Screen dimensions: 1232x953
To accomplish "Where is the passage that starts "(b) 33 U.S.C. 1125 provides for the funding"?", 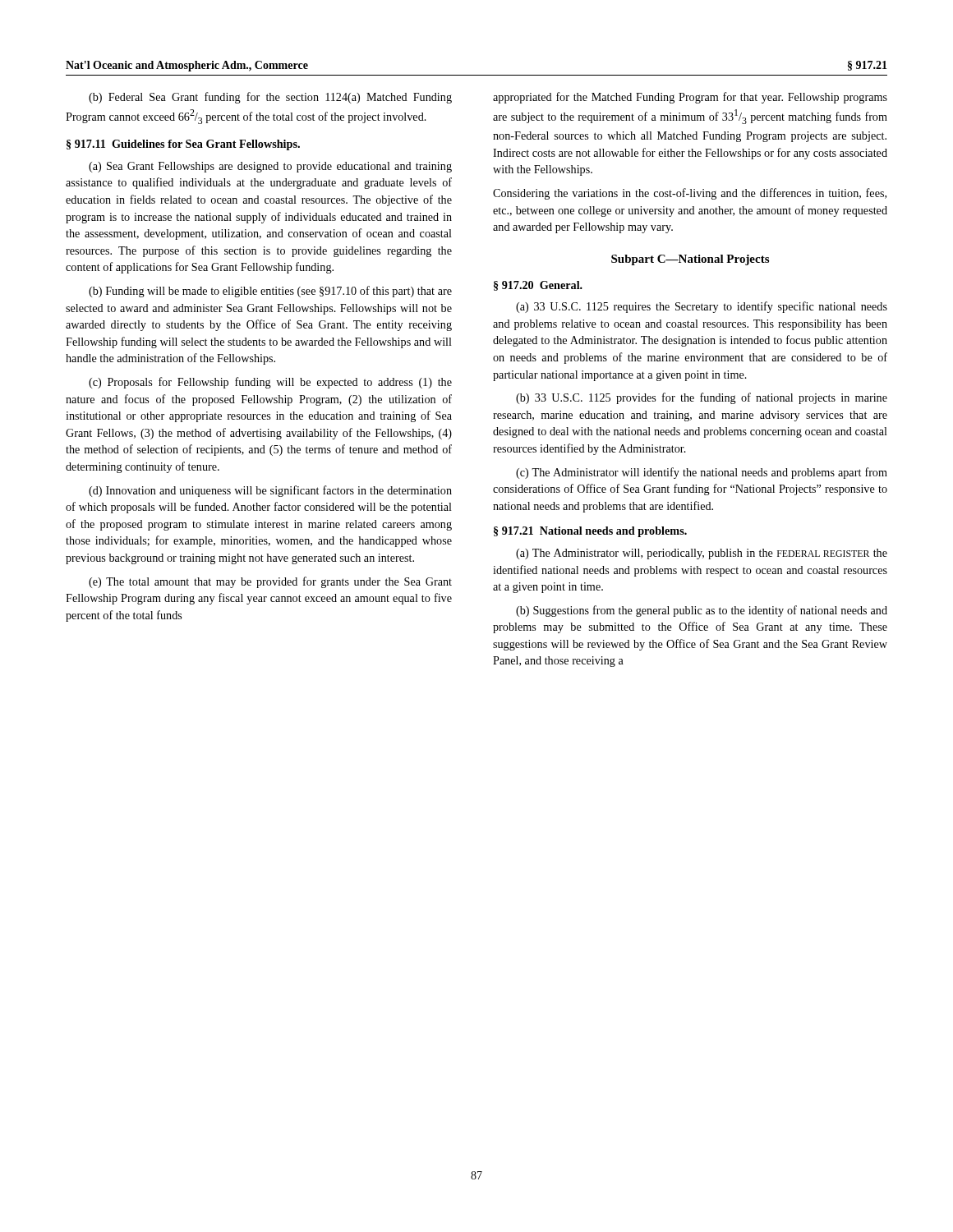I will coord(690,423).
